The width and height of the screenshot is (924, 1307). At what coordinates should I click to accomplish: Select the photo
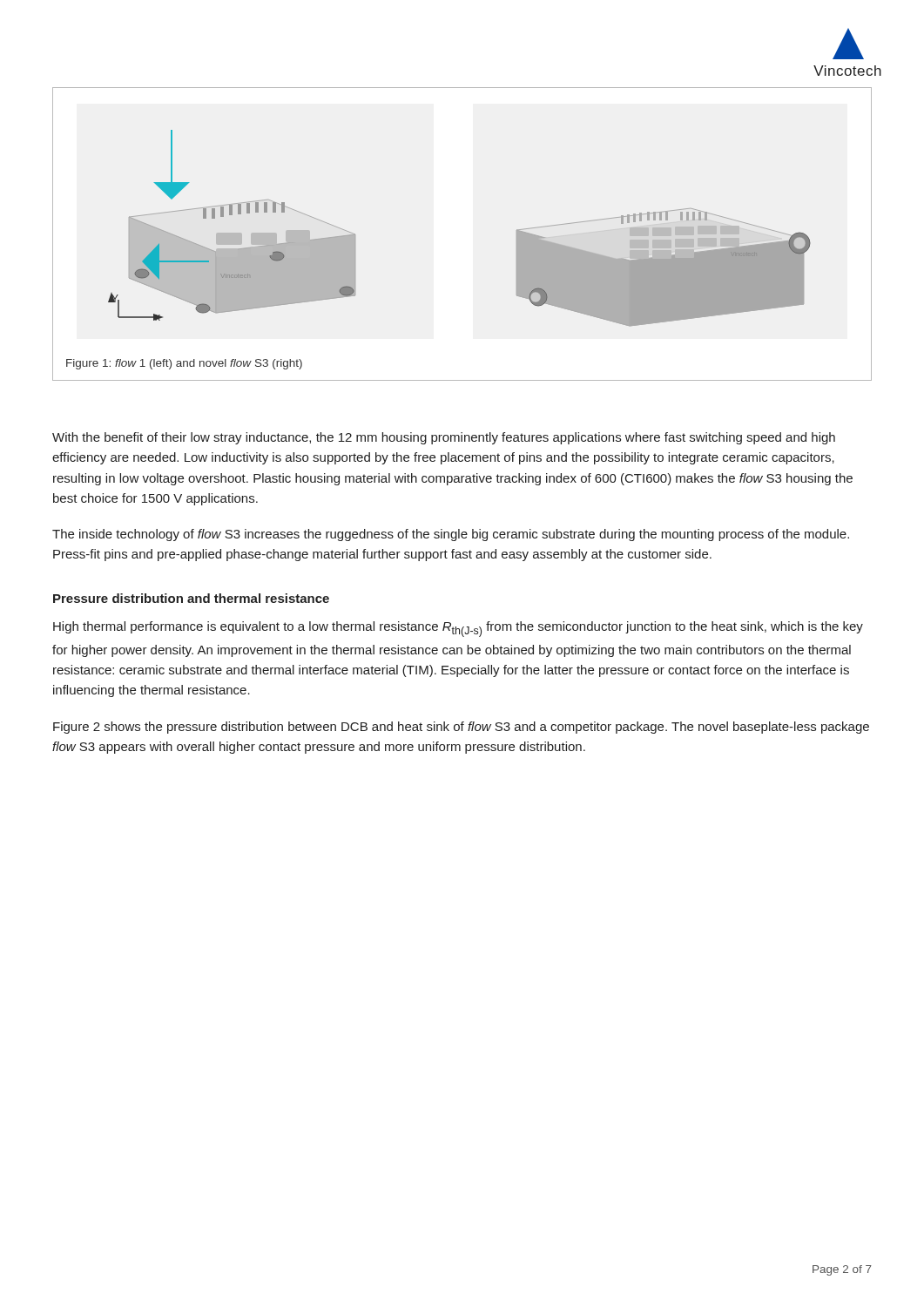pyautogui.click(x=462, y=234)
